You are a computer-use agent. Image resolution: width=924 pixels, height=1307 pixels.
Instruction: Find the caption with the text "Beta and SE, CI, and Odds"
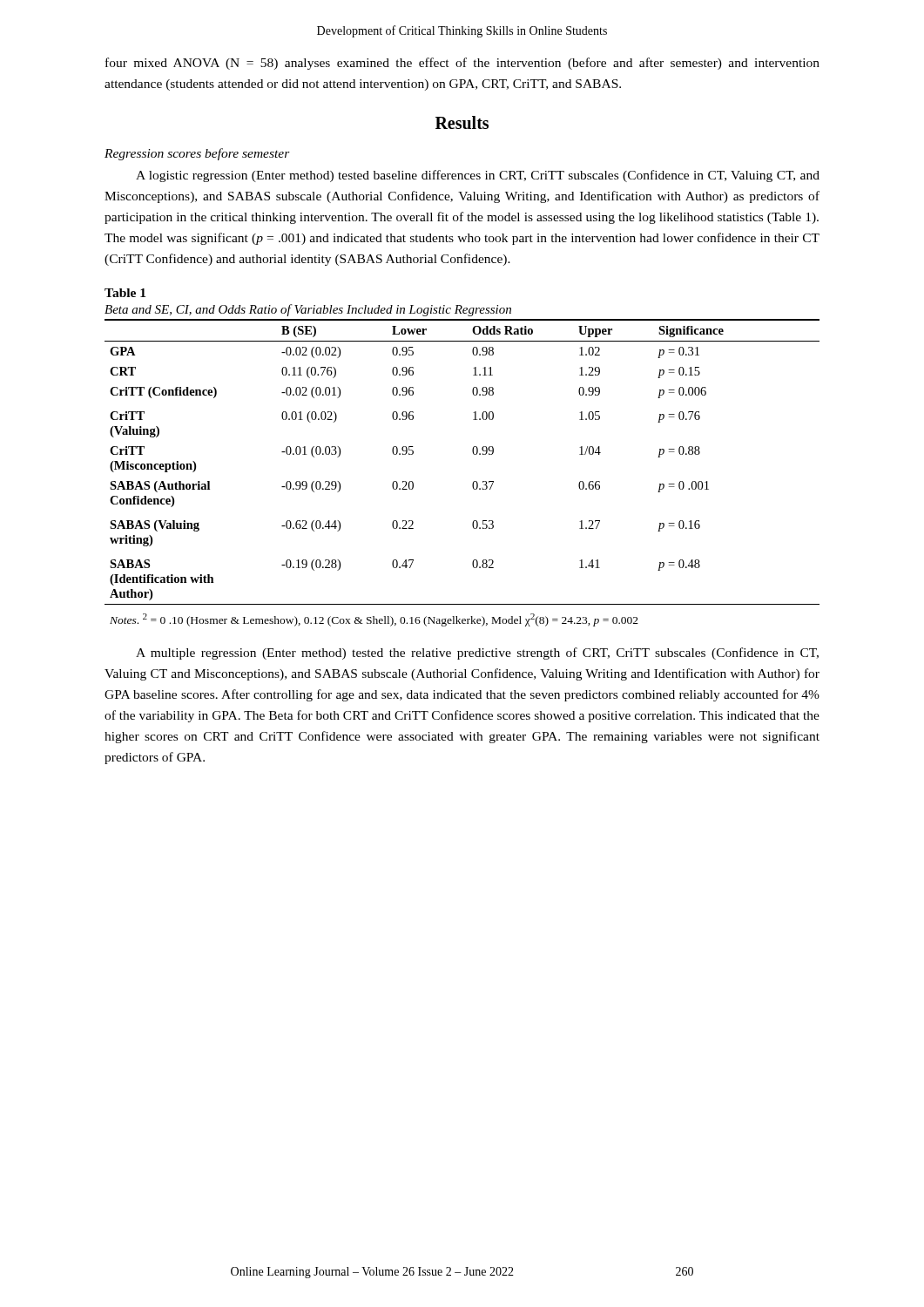[x=308, y=309]
